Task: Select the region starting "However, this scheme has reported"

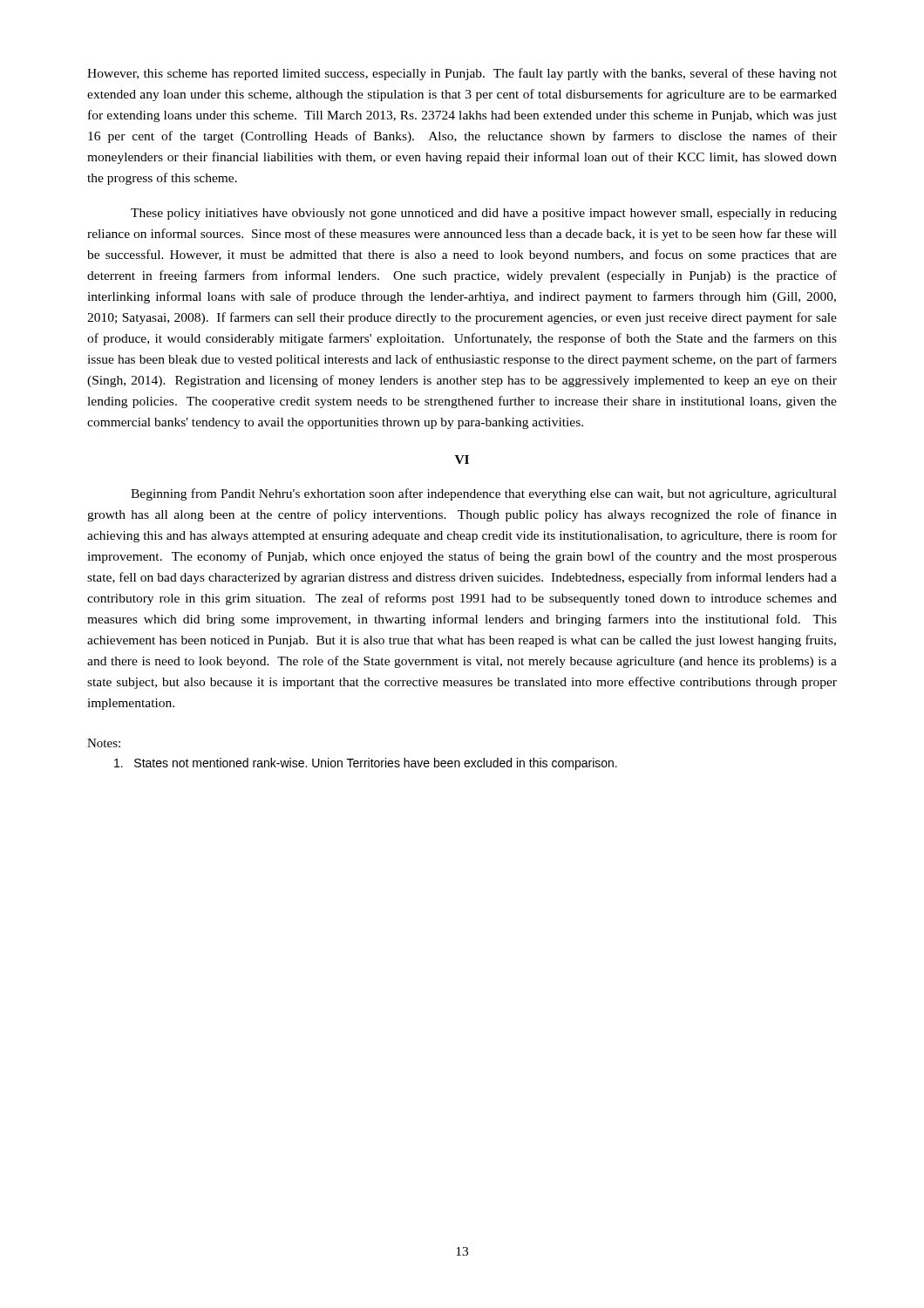Action: pyautogui.click(x=462, y=125)
